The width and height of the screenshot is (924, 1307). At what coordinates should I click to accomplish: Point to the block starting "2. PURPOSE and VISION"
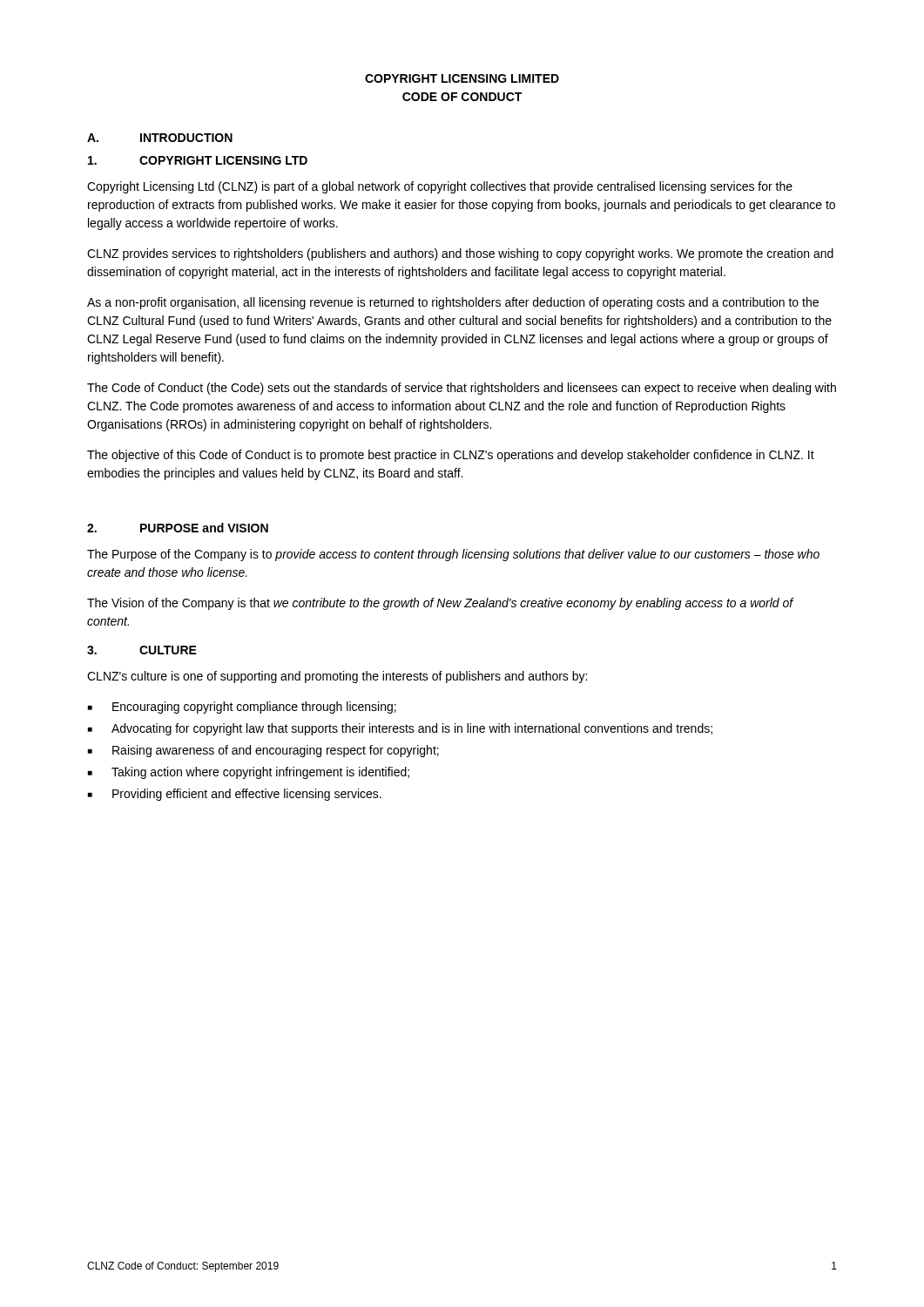[x=178, y=528]
